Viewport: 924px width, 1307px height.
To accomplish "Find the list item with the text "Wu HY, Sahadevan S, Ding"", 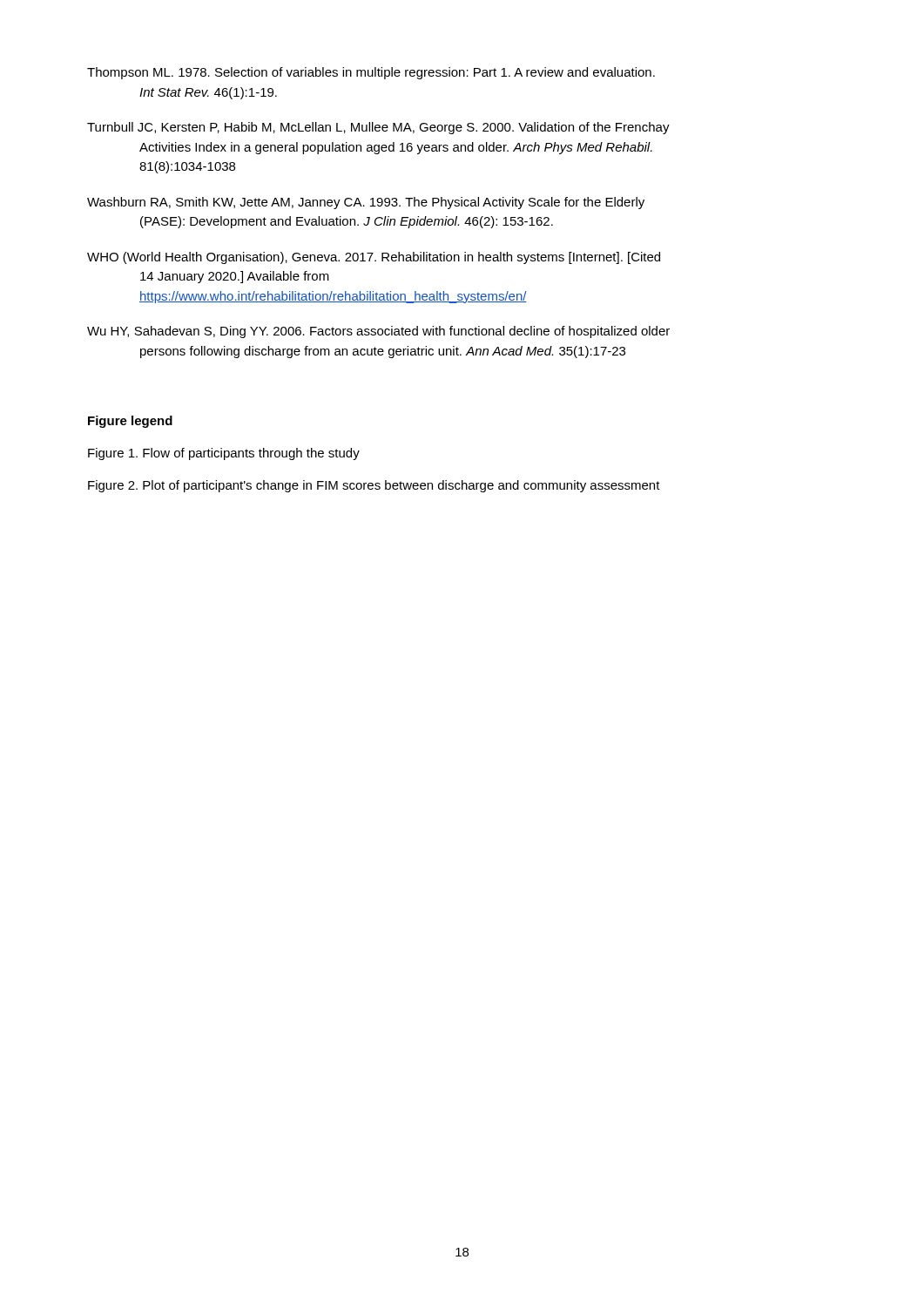I will (x=462, y=342).
